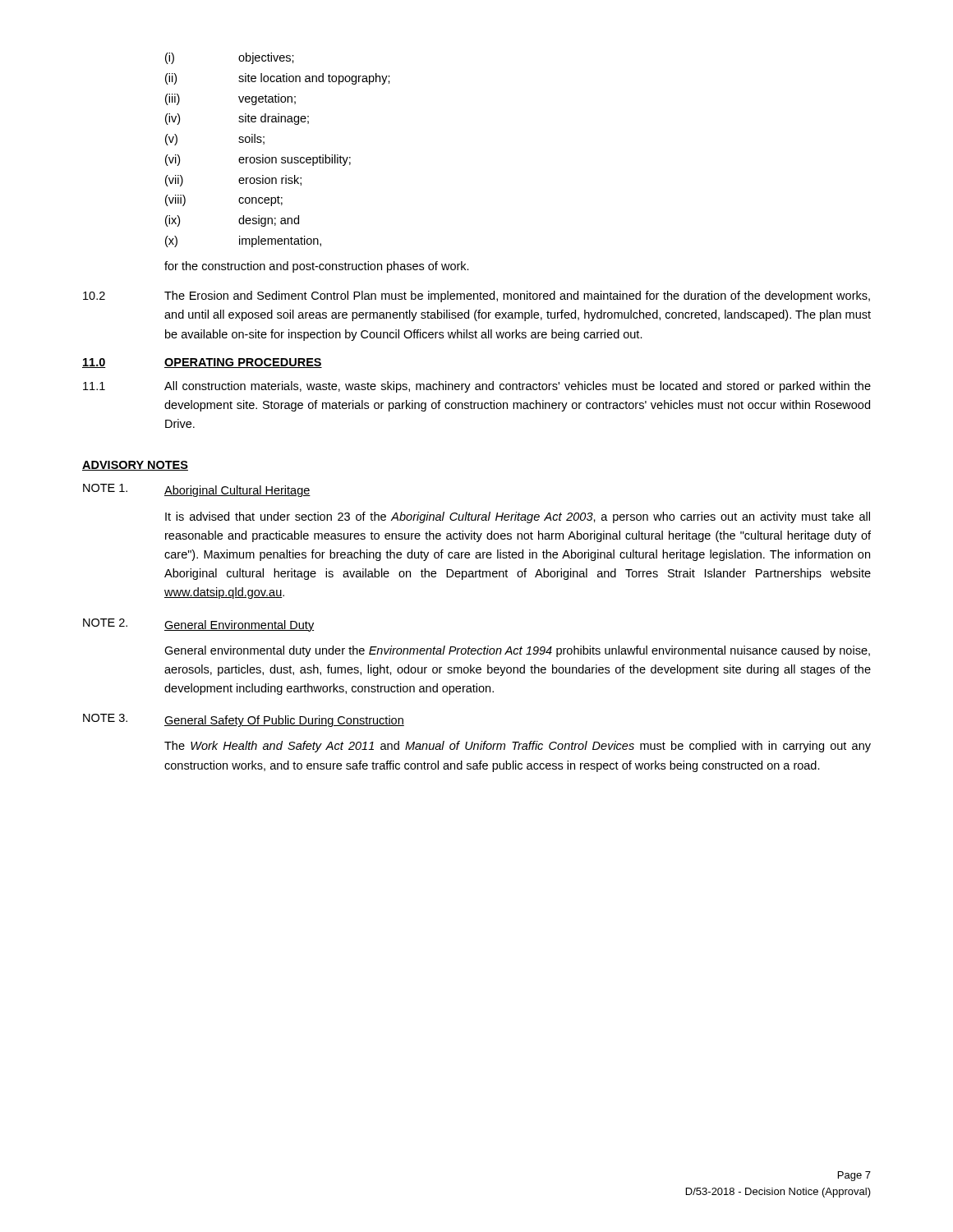Point to the block starting "General environmental duty"
The image size is (953, 1232).
[518, 669]
